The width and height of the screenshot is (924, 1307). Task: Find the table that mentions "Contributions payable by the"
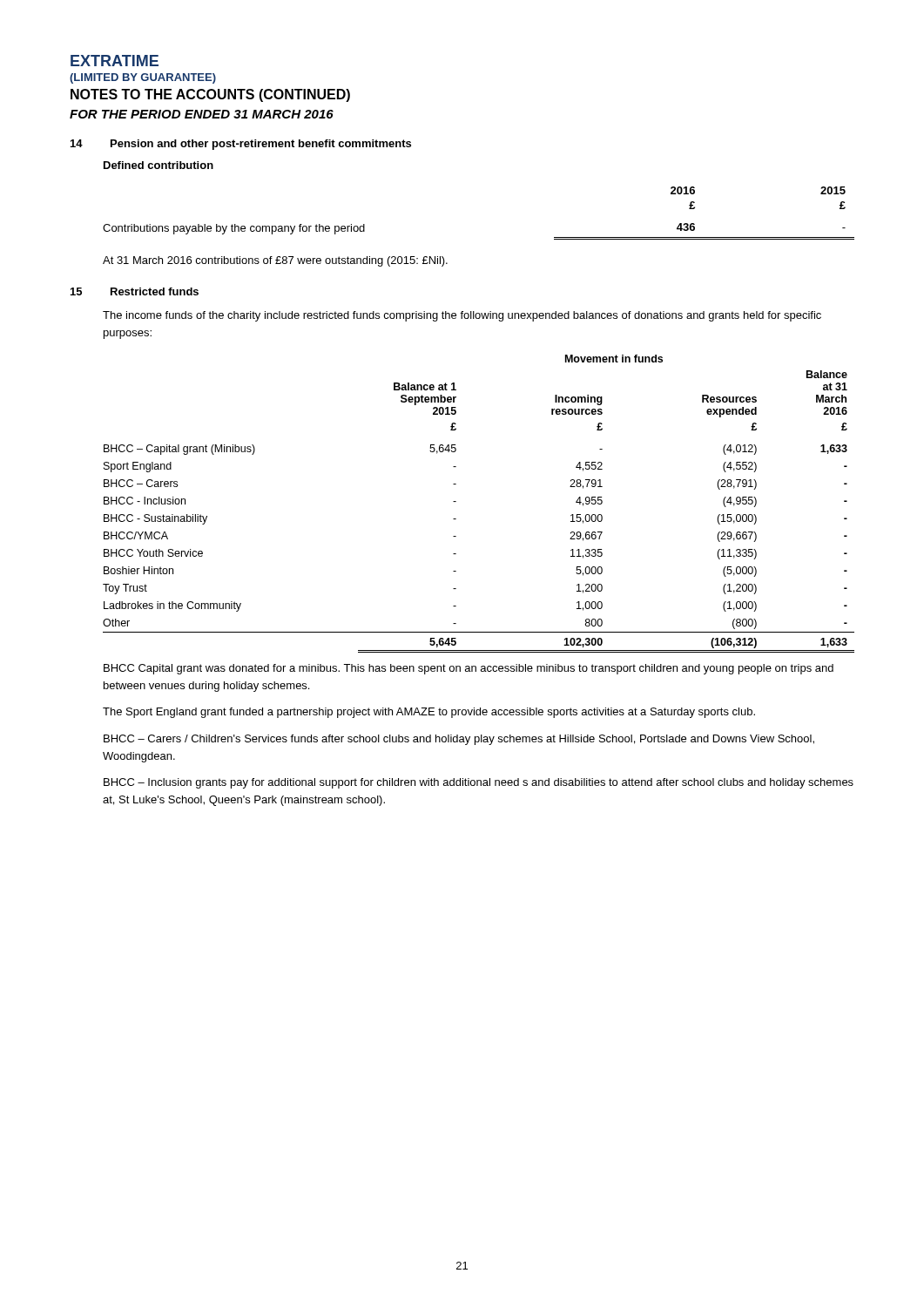(479, 211)
